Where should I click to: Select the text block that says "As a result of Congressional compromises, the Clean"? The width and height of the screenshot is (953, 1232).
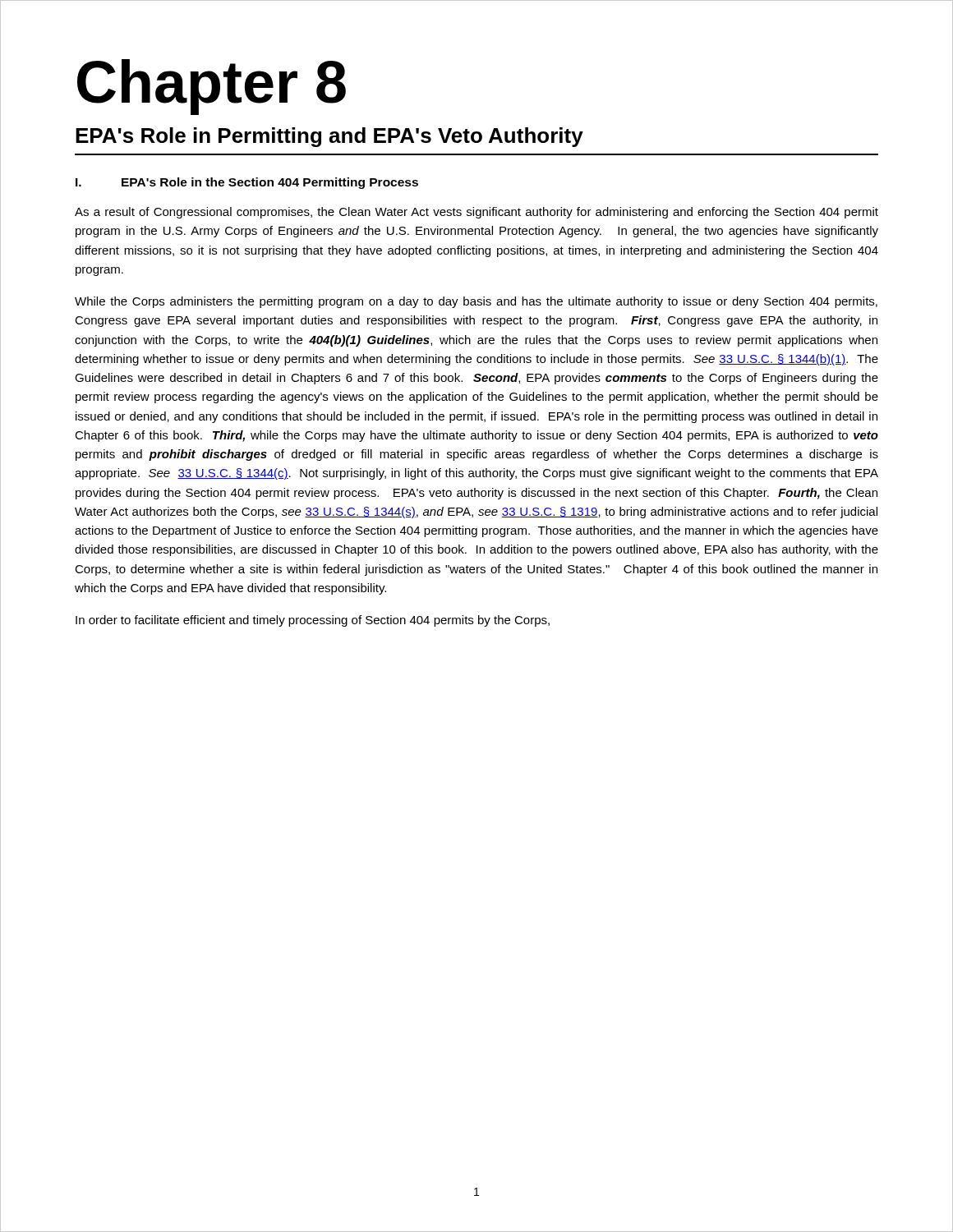[x=476, y=240]
